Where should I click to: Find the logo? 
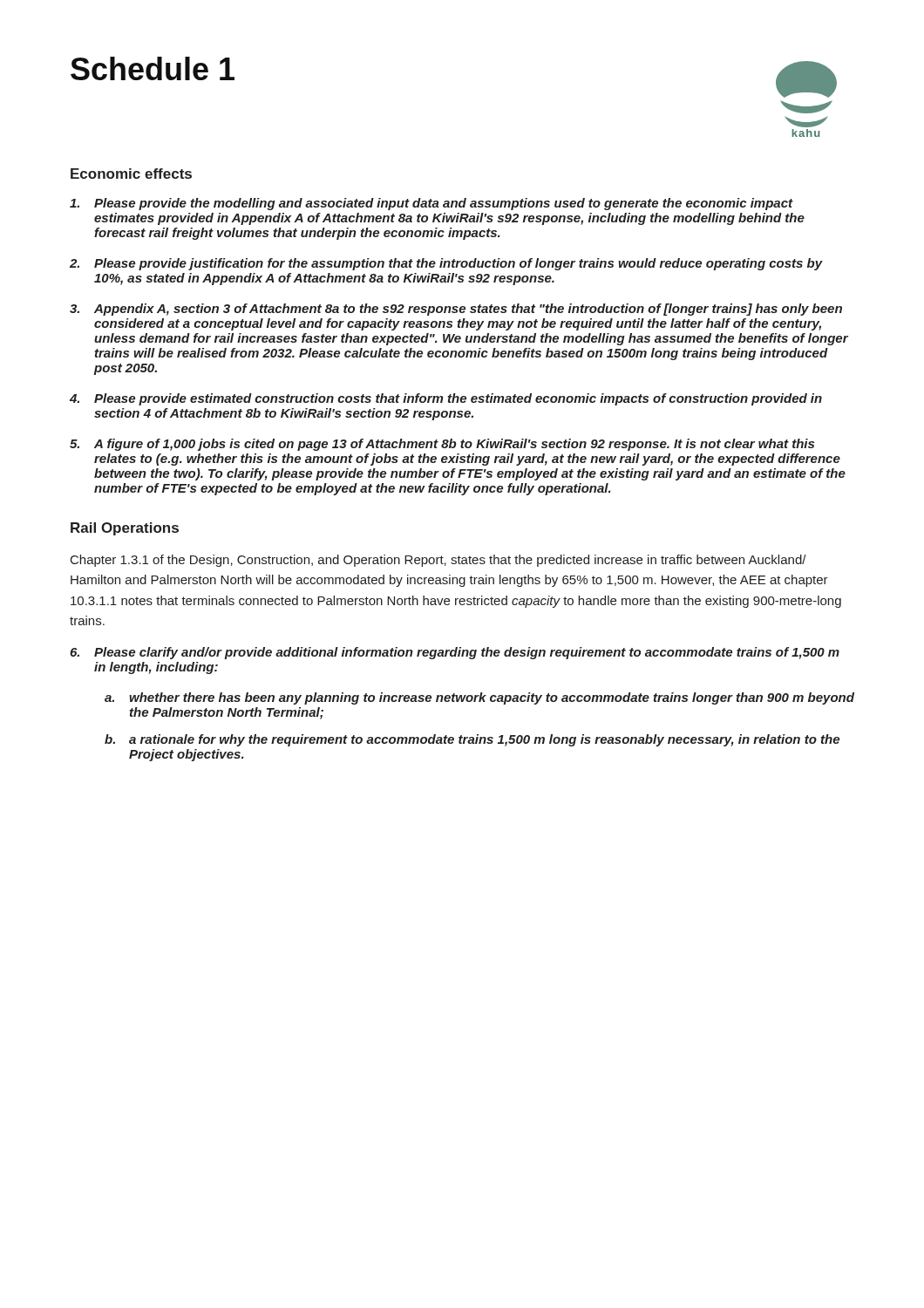[x=806, y=96]
